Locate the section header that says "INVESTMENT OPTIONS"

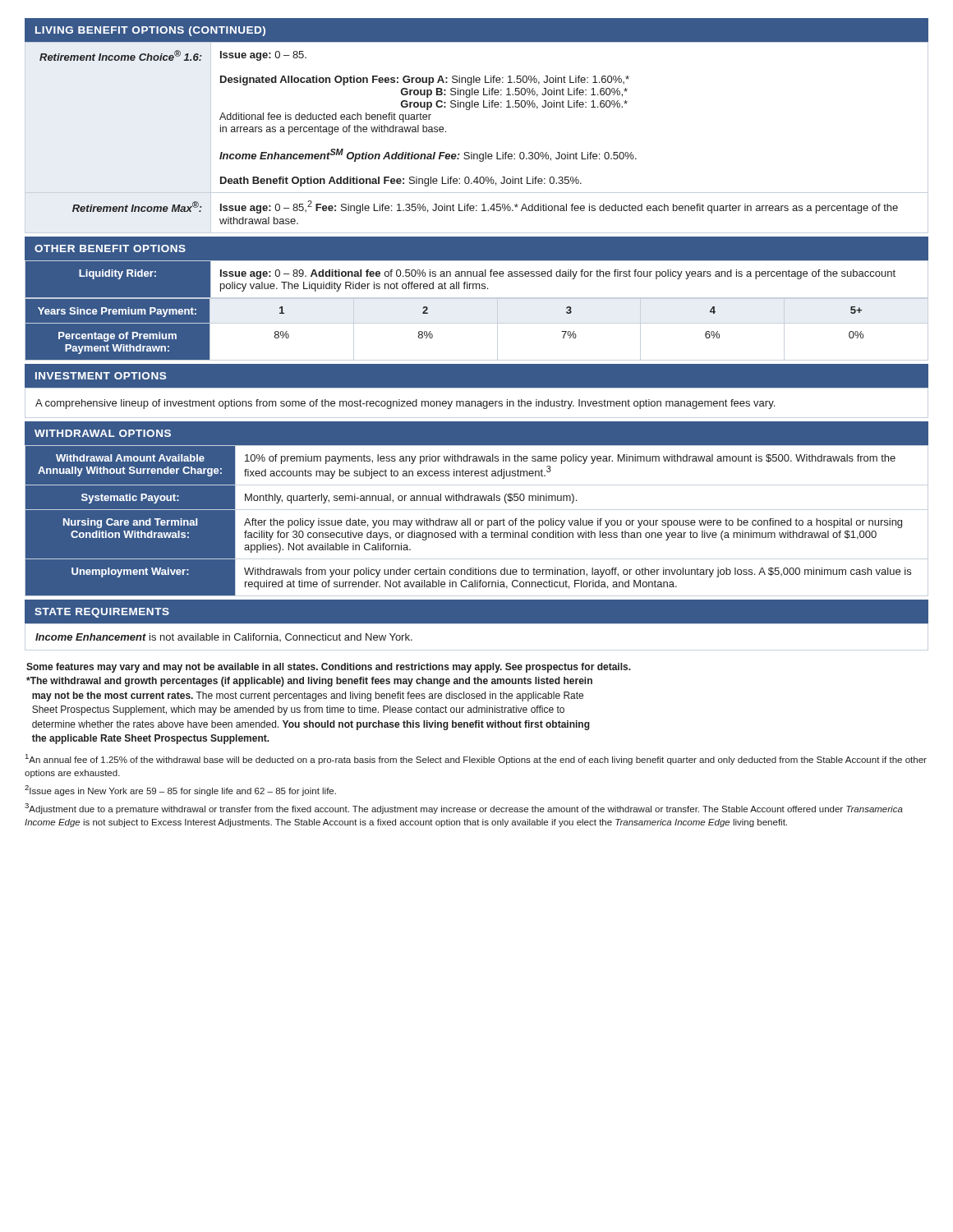476,375
